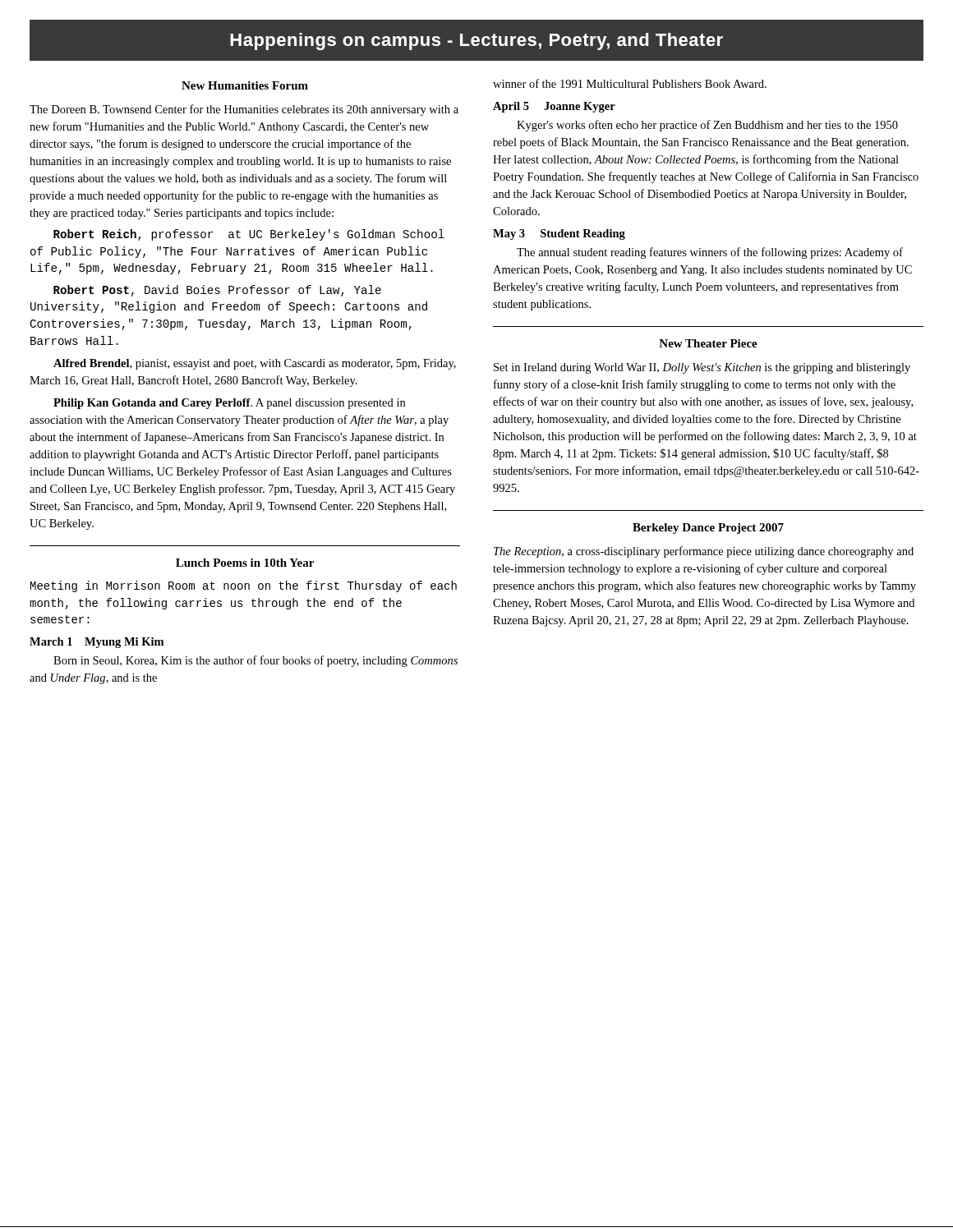Find the text block that reads "winner of the 1991 Multicultural Publishers Book"

coord(708,194)
